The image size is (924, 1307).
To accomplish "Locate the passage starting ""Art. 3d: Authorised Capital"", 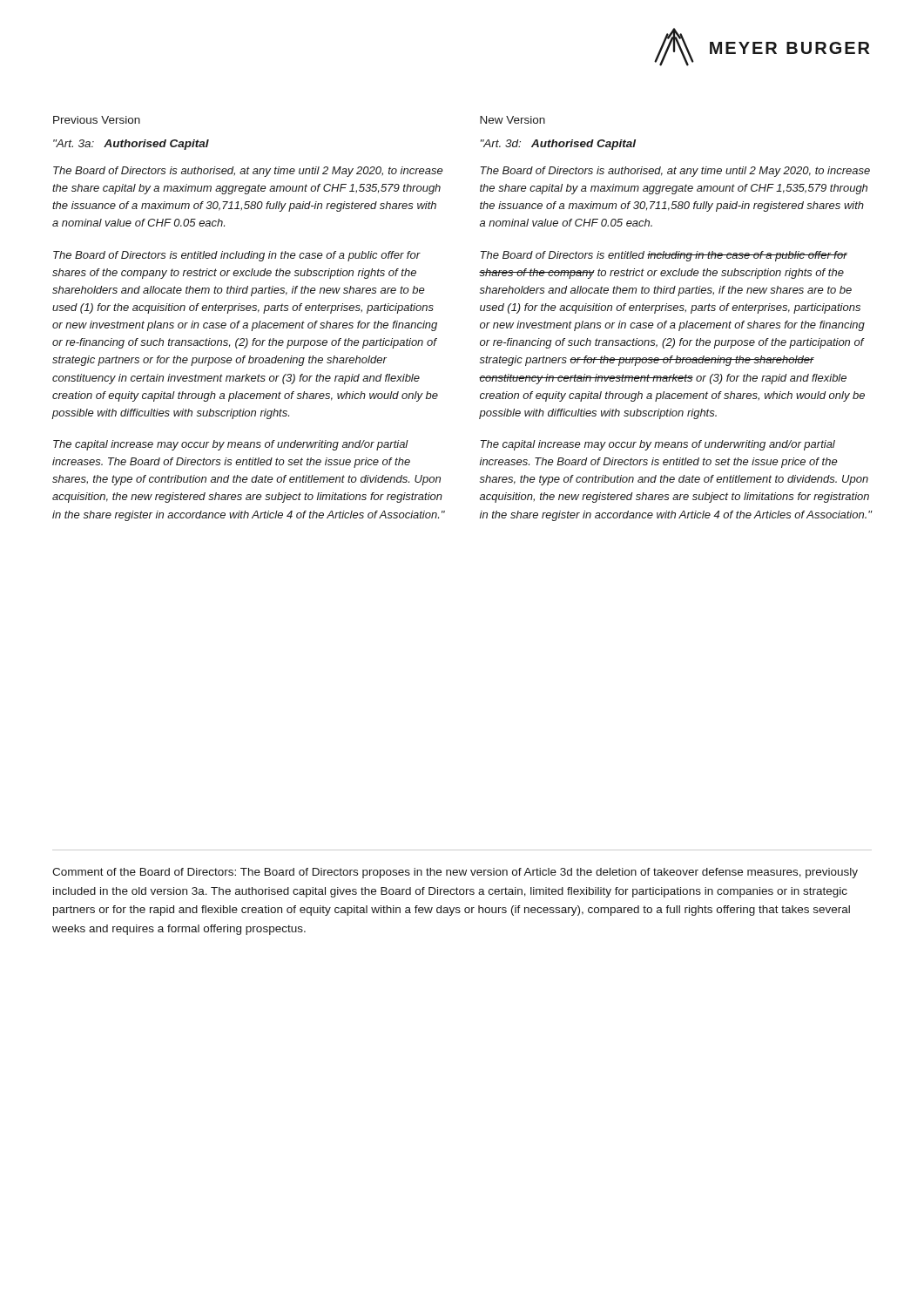I will pyautogui.click(x=558, y=143).
